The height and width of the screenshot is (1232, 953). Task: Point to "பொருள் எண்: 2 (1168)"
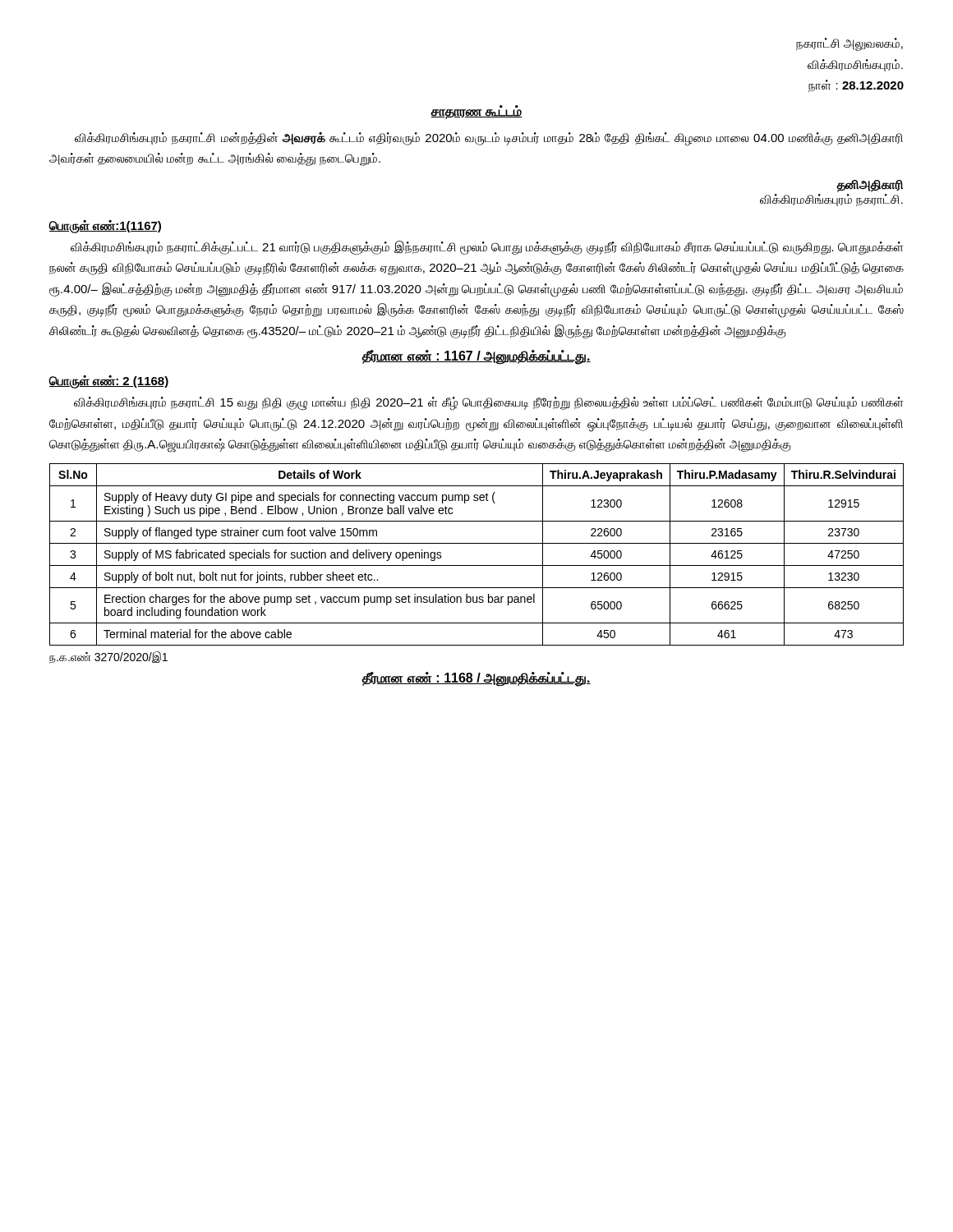(x=109, y=381)
